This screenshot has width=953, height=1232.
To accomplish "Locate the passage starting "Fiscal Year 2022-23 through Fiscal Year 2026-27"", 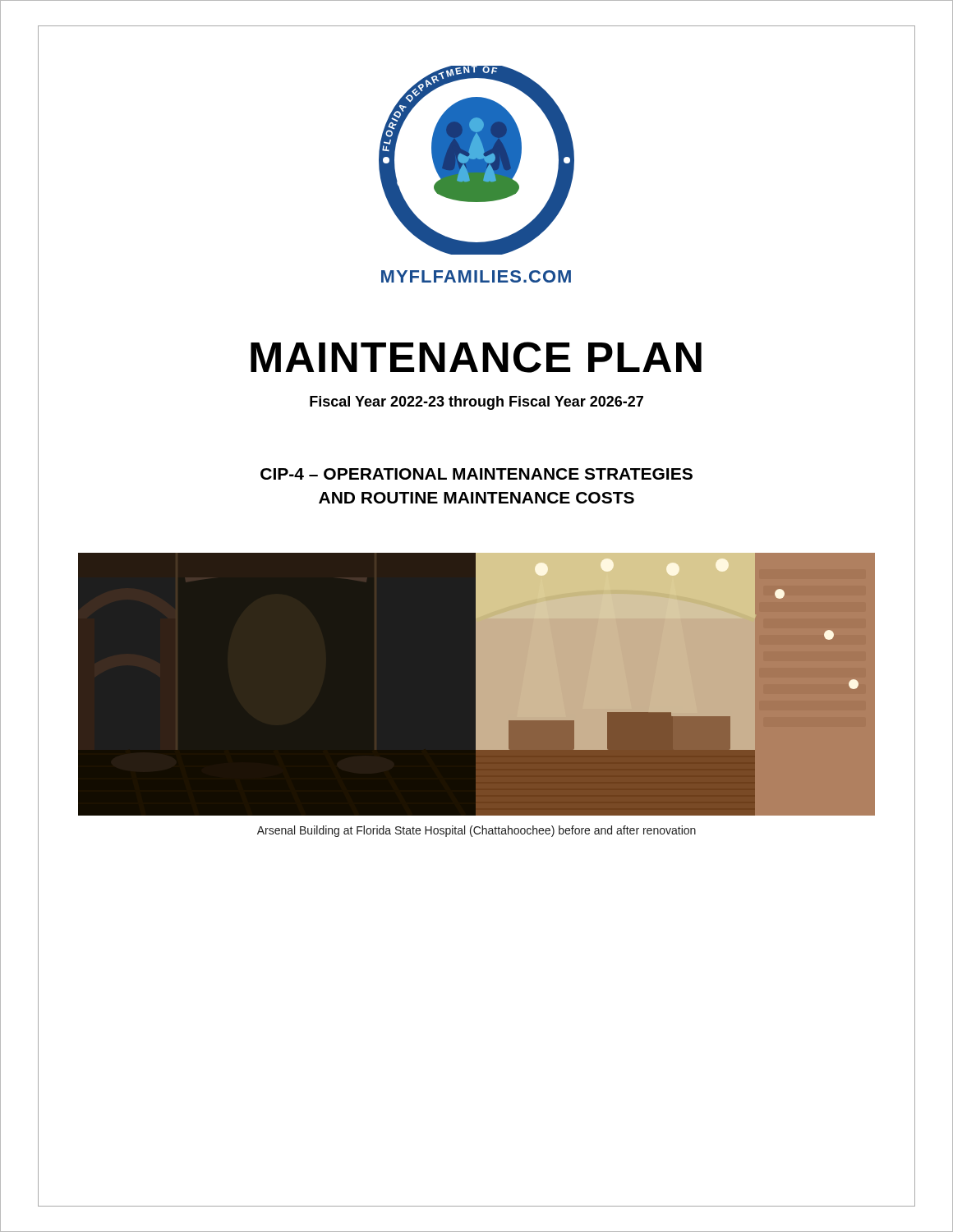I will tap(476, 402).
